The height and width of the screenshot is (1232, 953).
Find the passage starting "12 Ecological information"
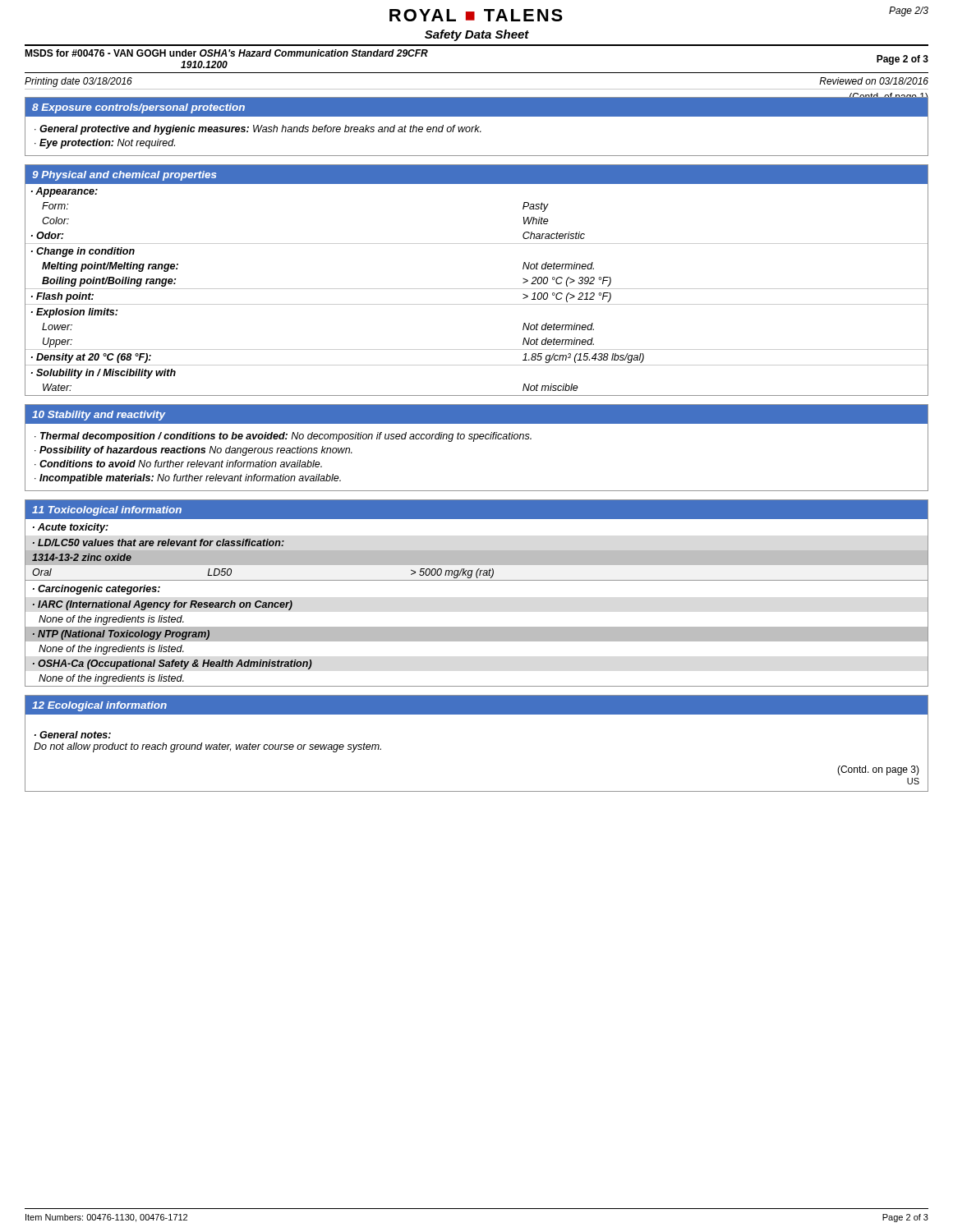coord(99,705)
